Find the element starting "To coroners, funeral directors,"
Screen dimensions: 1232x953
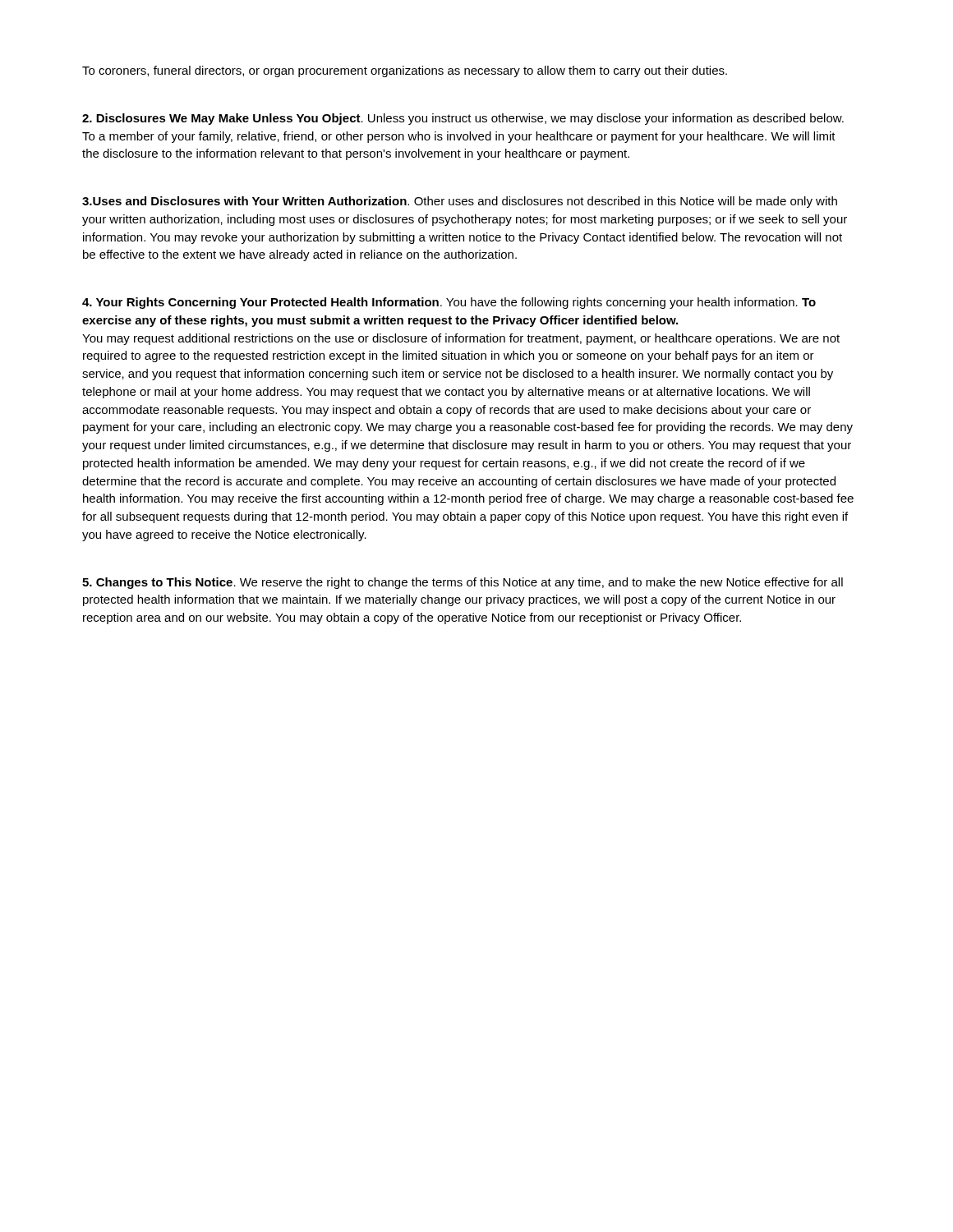pos(468,71)
